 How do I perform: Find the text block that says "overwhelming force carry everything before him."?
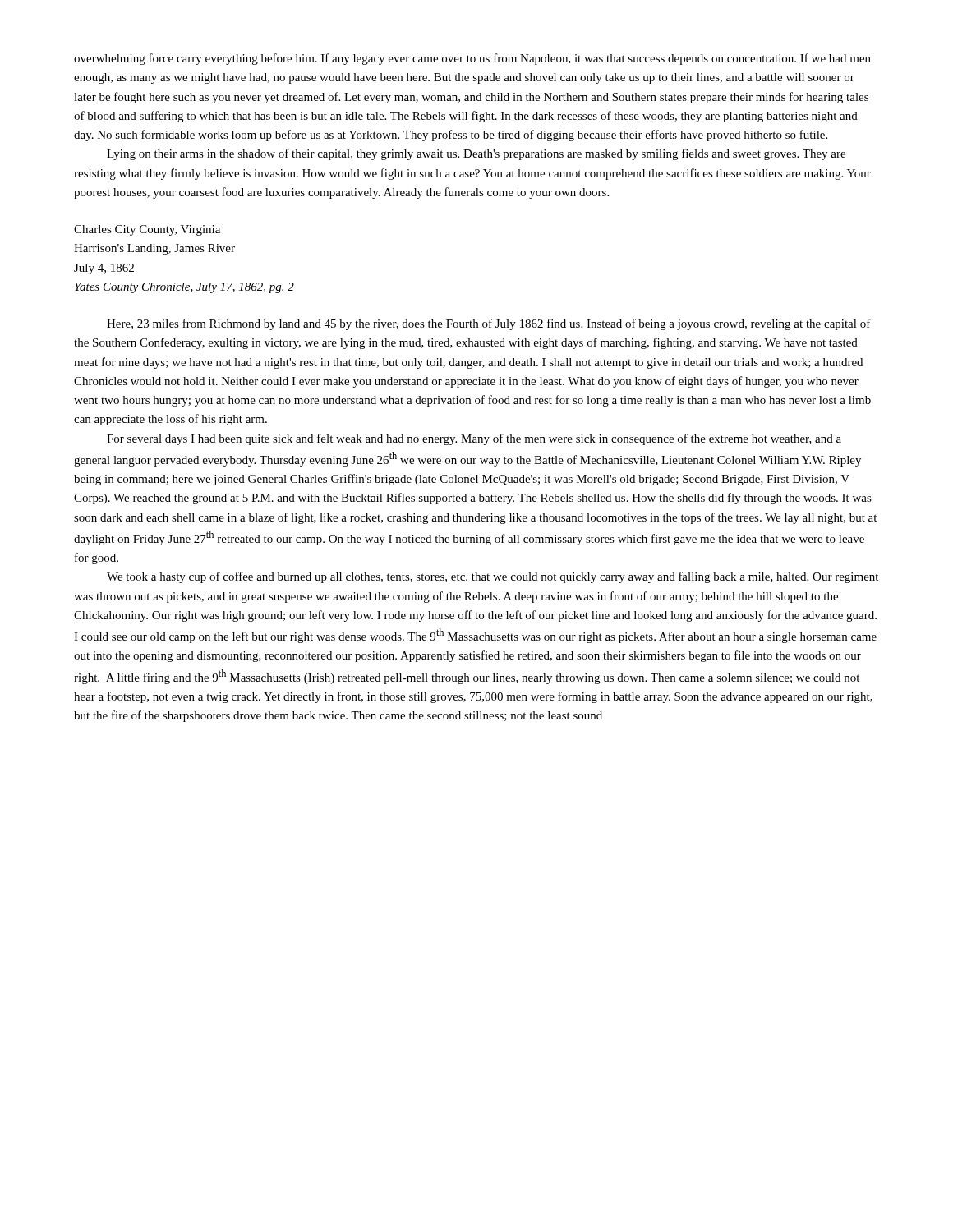click(x=476, y=97)
